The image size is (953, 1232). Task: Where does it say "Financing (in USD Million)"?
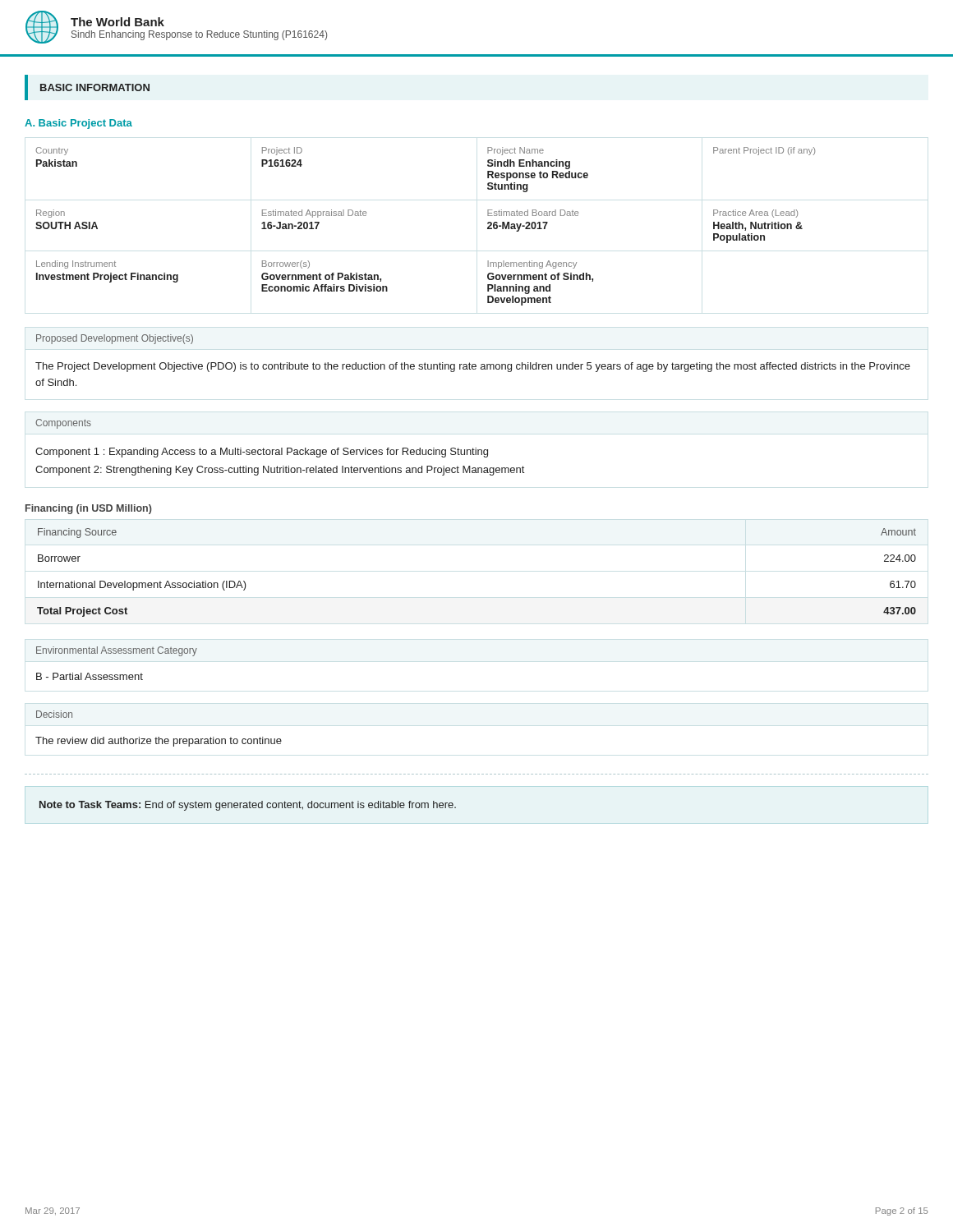coord(88,509)
